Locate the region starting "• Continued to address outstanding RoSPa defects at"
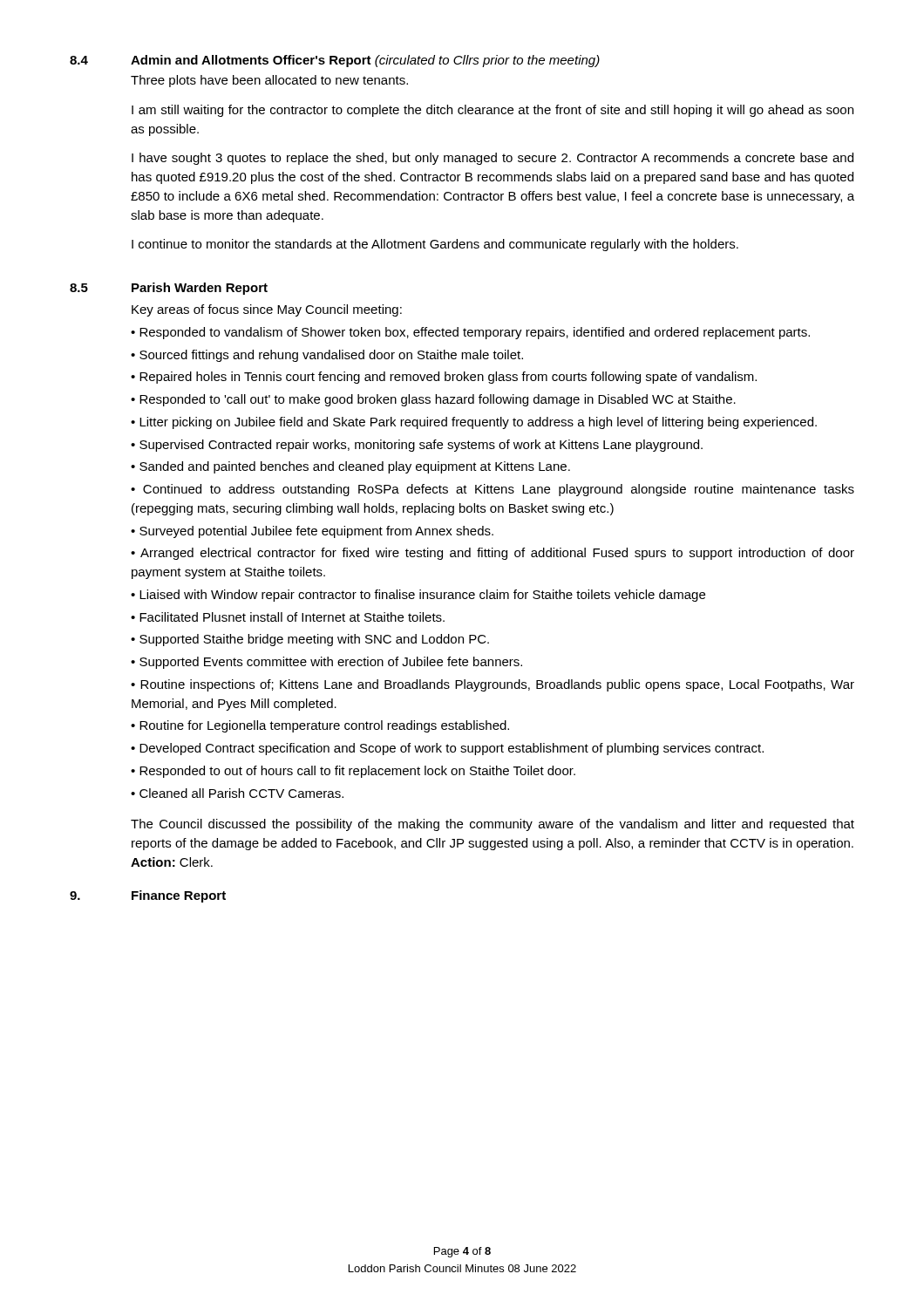The width and height of the screenshot is (924, 1308). pyautogui.click(x=492, y=498)
